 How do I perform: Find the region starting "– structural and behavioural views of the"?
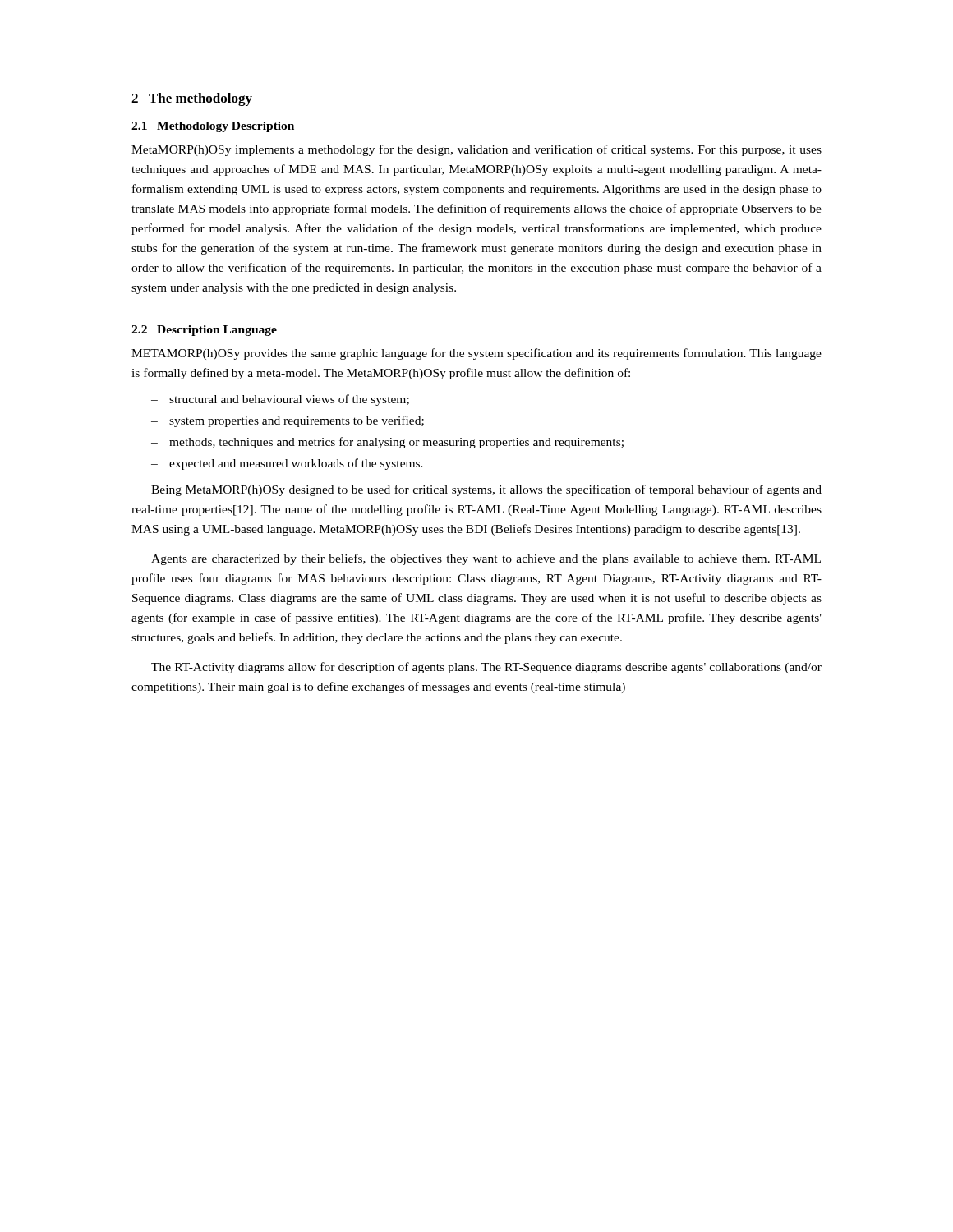click(280, 399)
